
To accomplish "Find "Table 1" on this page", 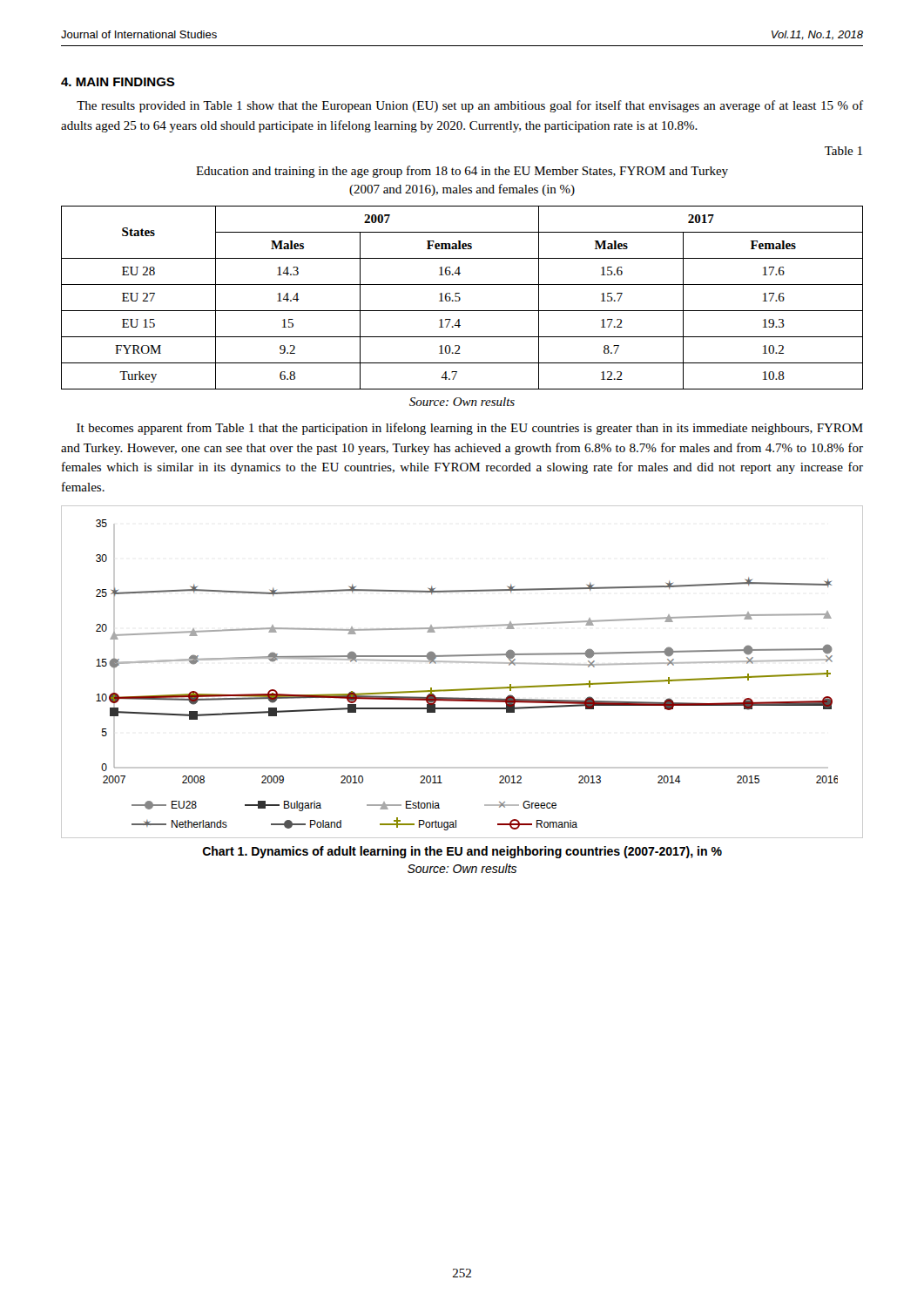I will point(844,151).
